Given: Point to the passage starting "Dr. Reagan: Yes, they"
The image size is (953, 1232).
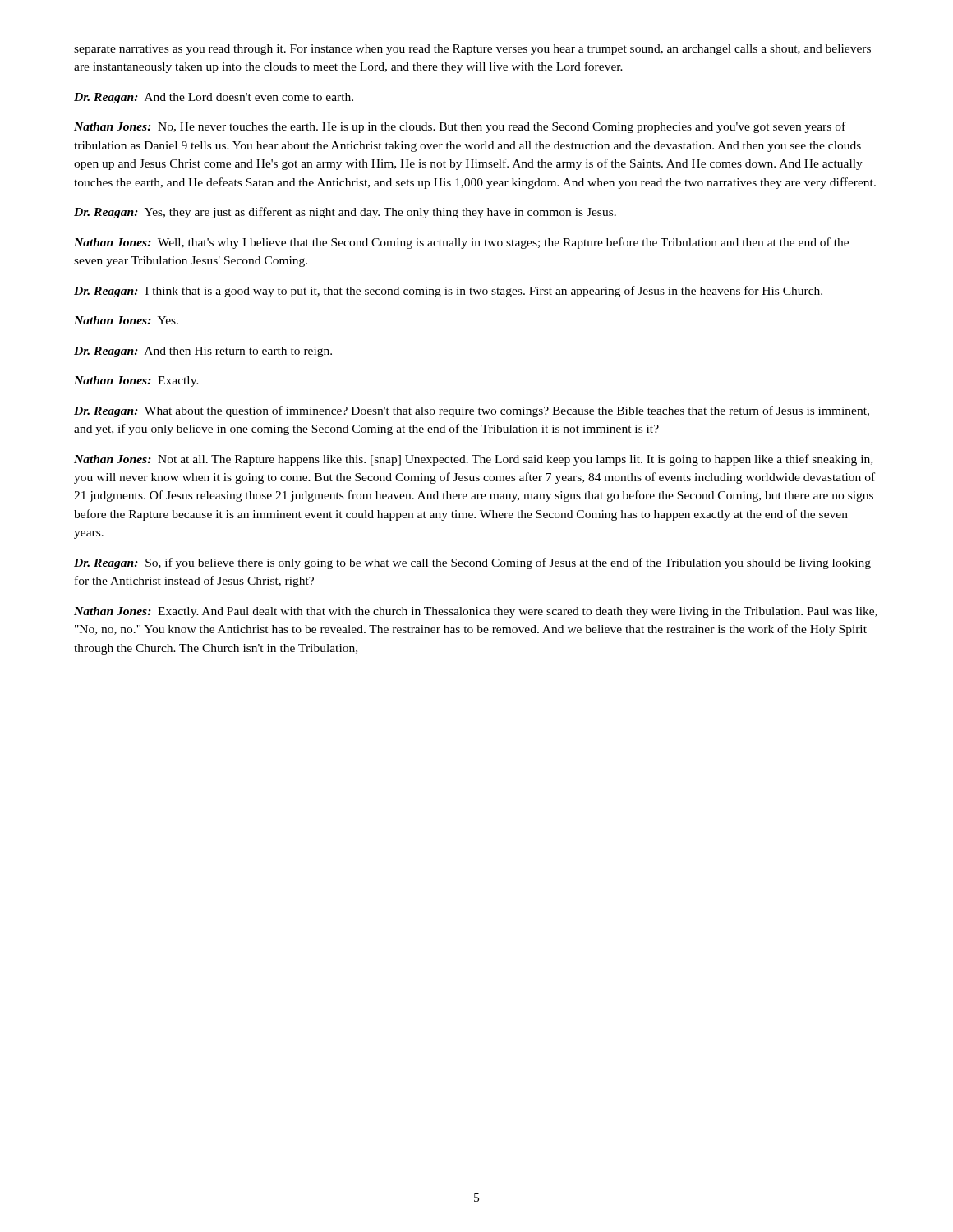Looking at the screenshot, I should tap(345, 212).
